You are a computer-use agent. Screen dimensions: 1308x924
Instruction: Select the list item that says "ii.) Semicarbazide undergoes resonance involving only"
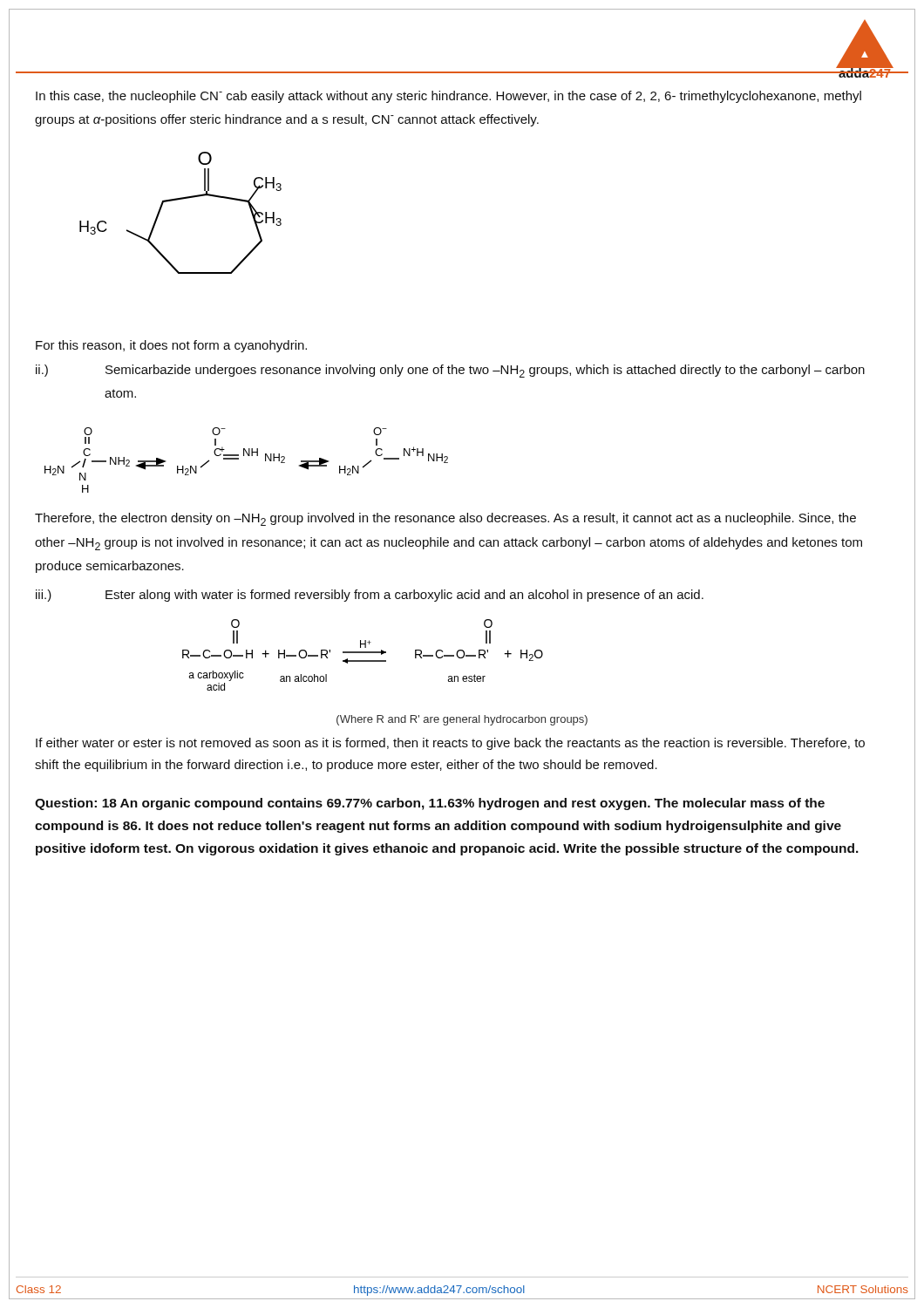click(462, 382)
